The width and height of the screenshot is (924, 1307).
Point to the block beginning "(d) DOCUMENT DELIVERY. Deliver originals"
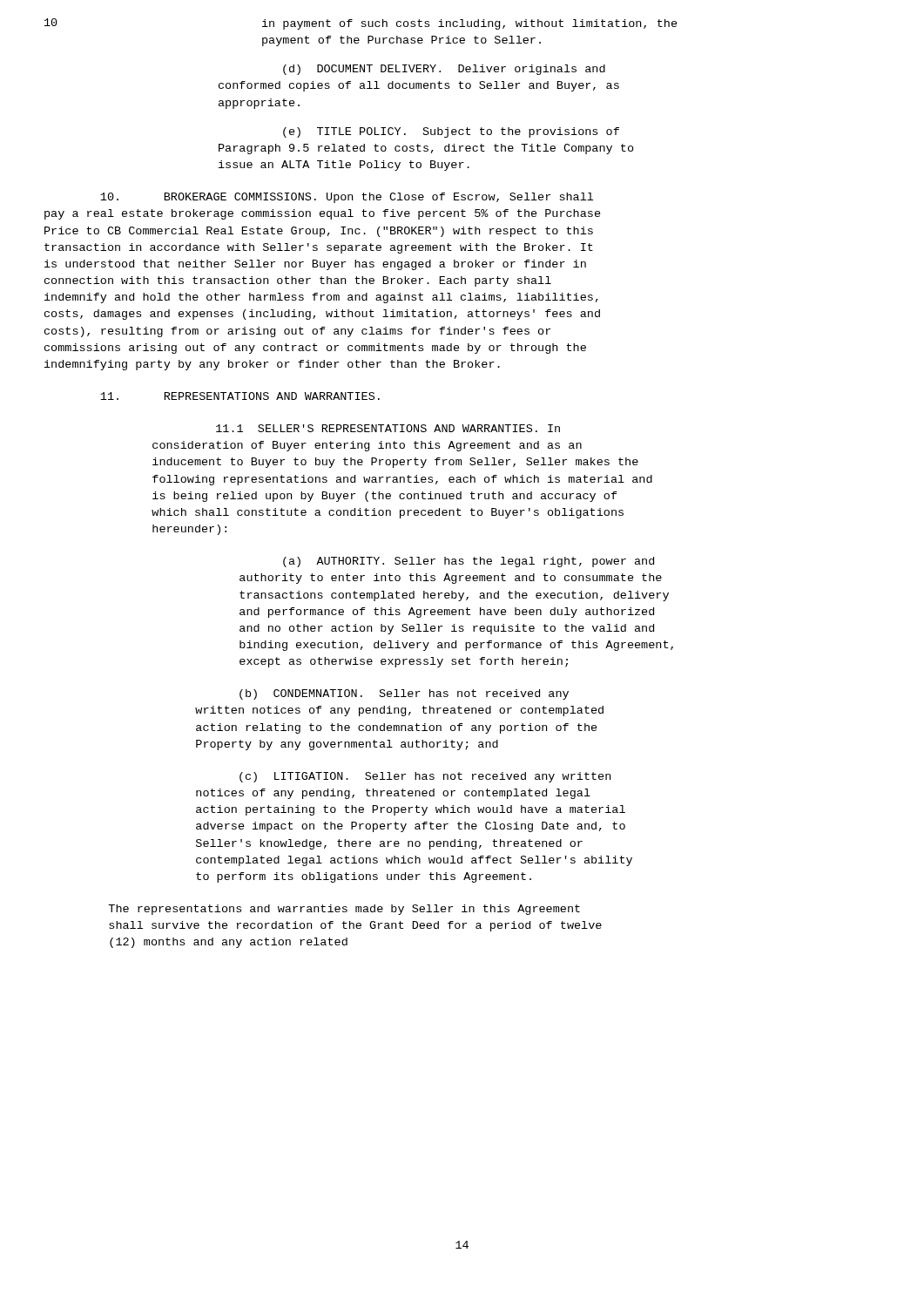419,86
